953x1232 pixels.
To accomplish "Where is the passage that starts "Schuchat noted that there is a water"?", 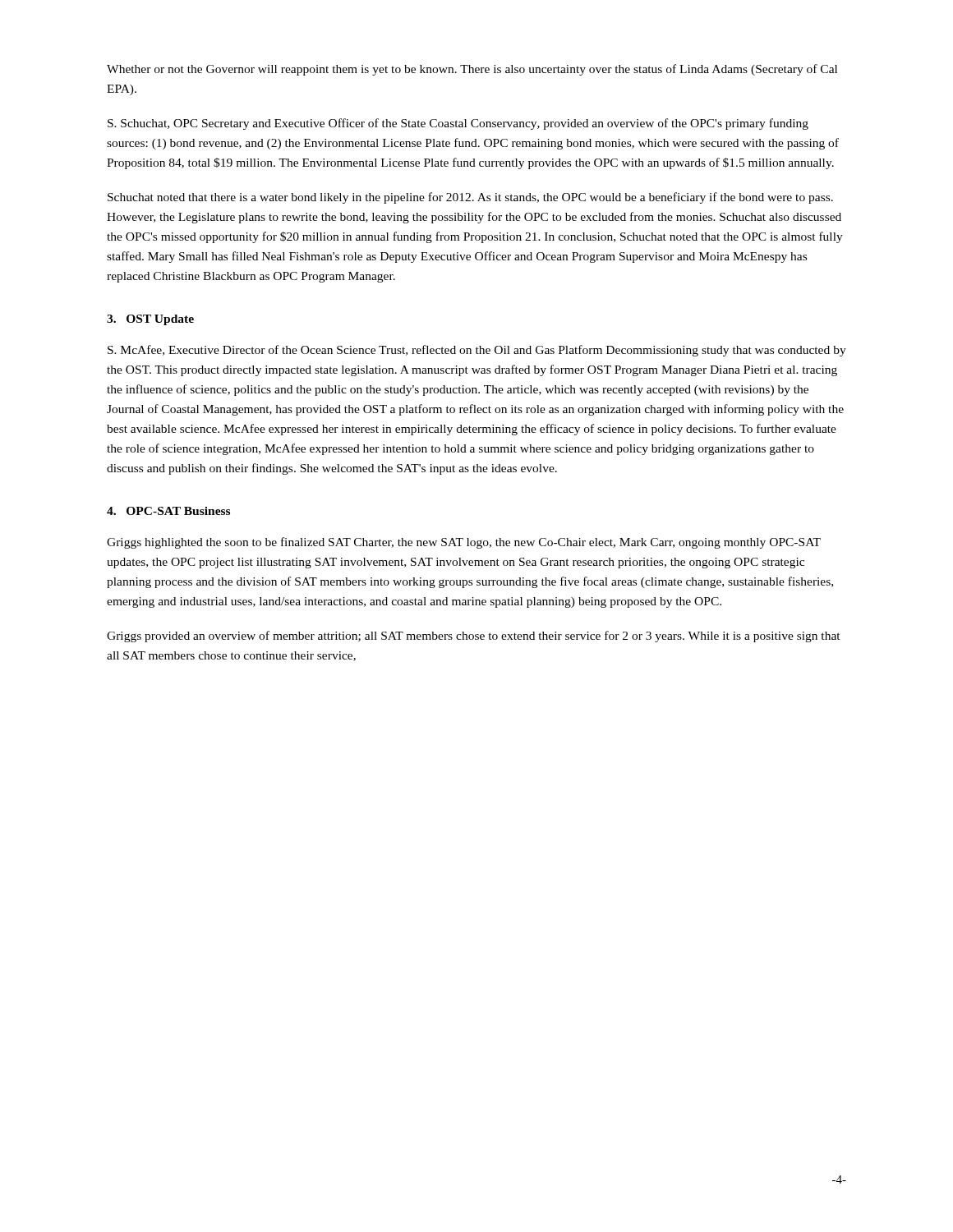I will (475, 236).
